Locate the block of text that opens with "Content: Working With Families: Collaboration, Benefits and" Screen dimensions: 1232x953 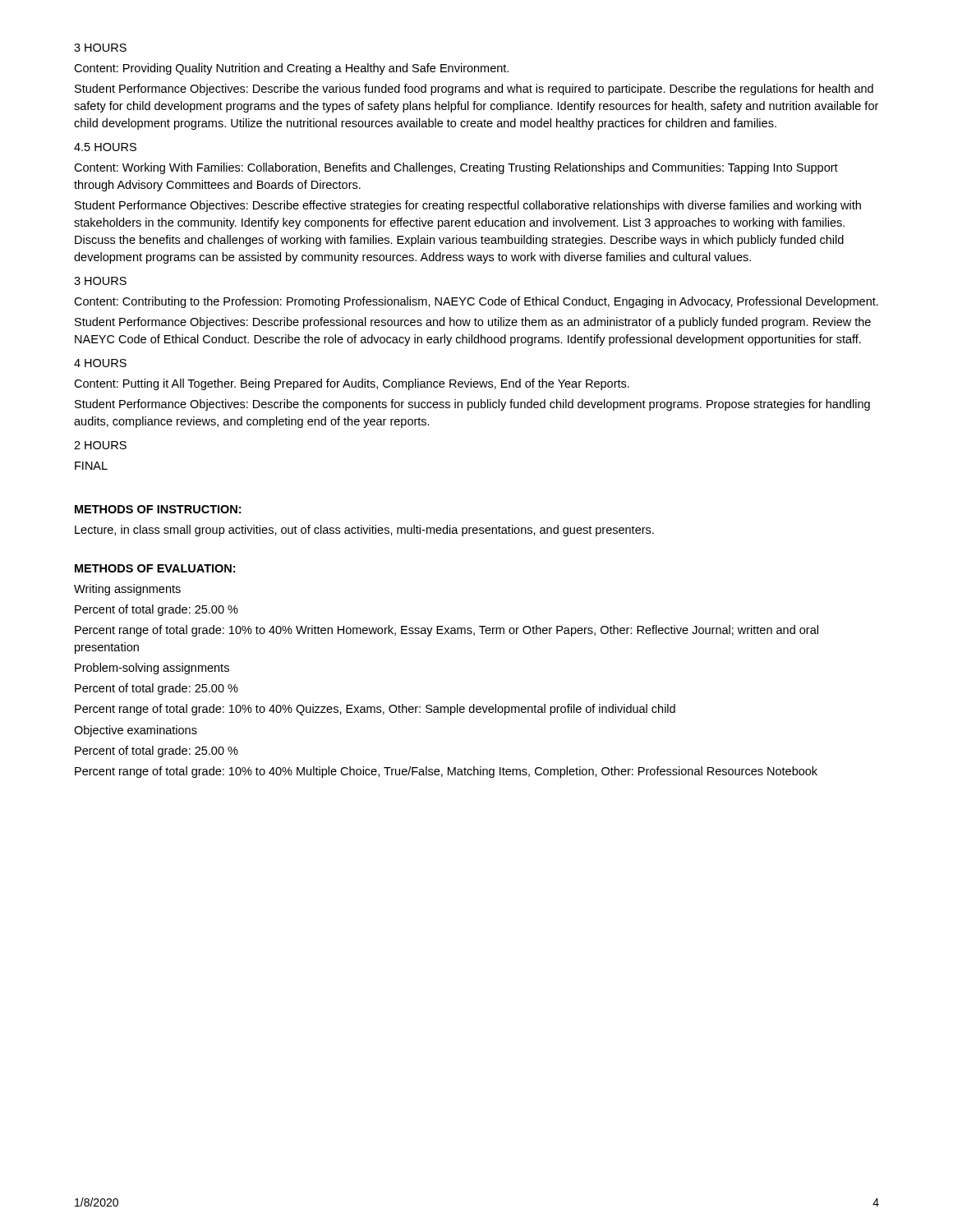click(476, 177)
